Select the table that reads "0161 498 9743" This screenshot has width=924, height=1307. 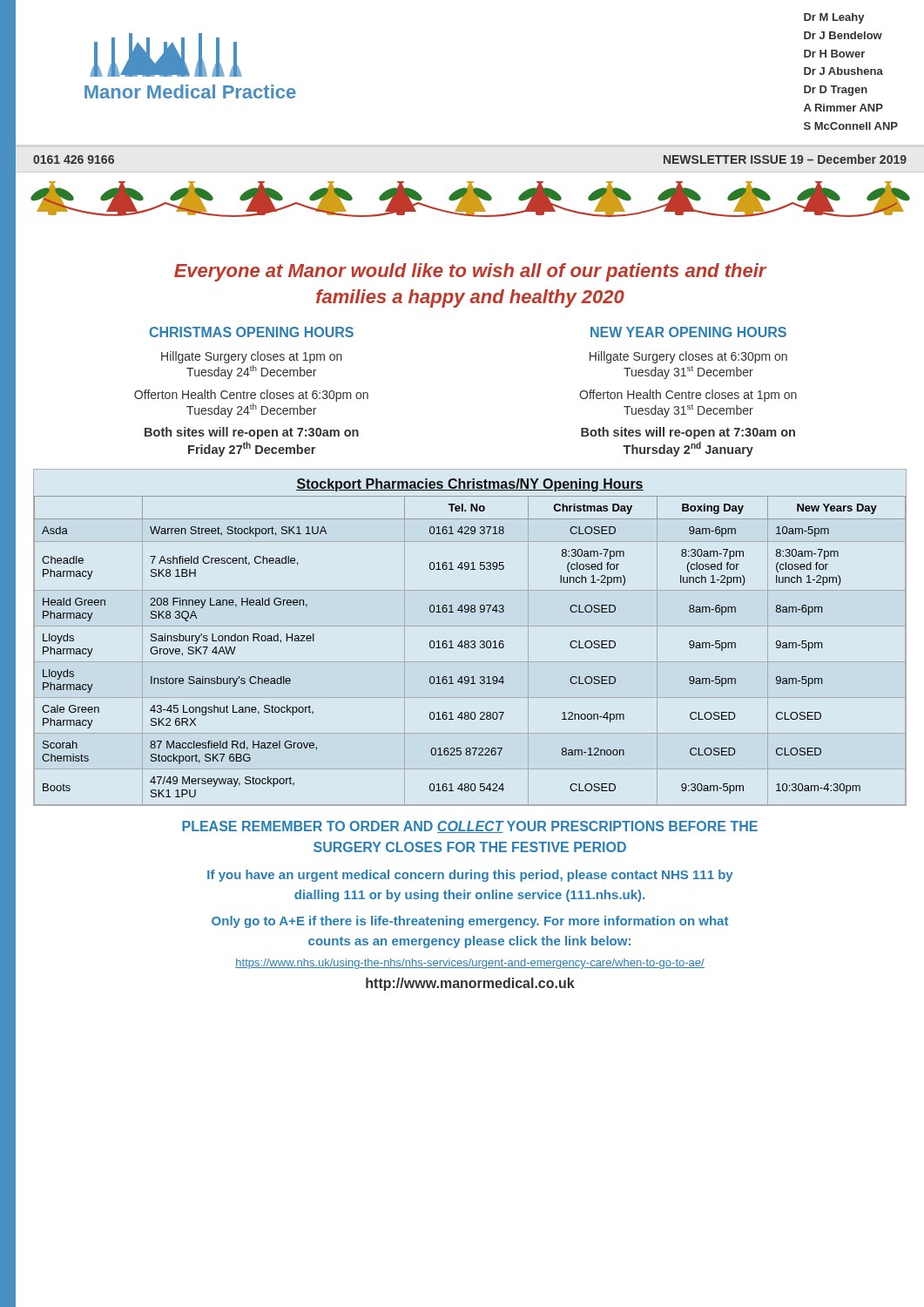(x=470, y=638)
